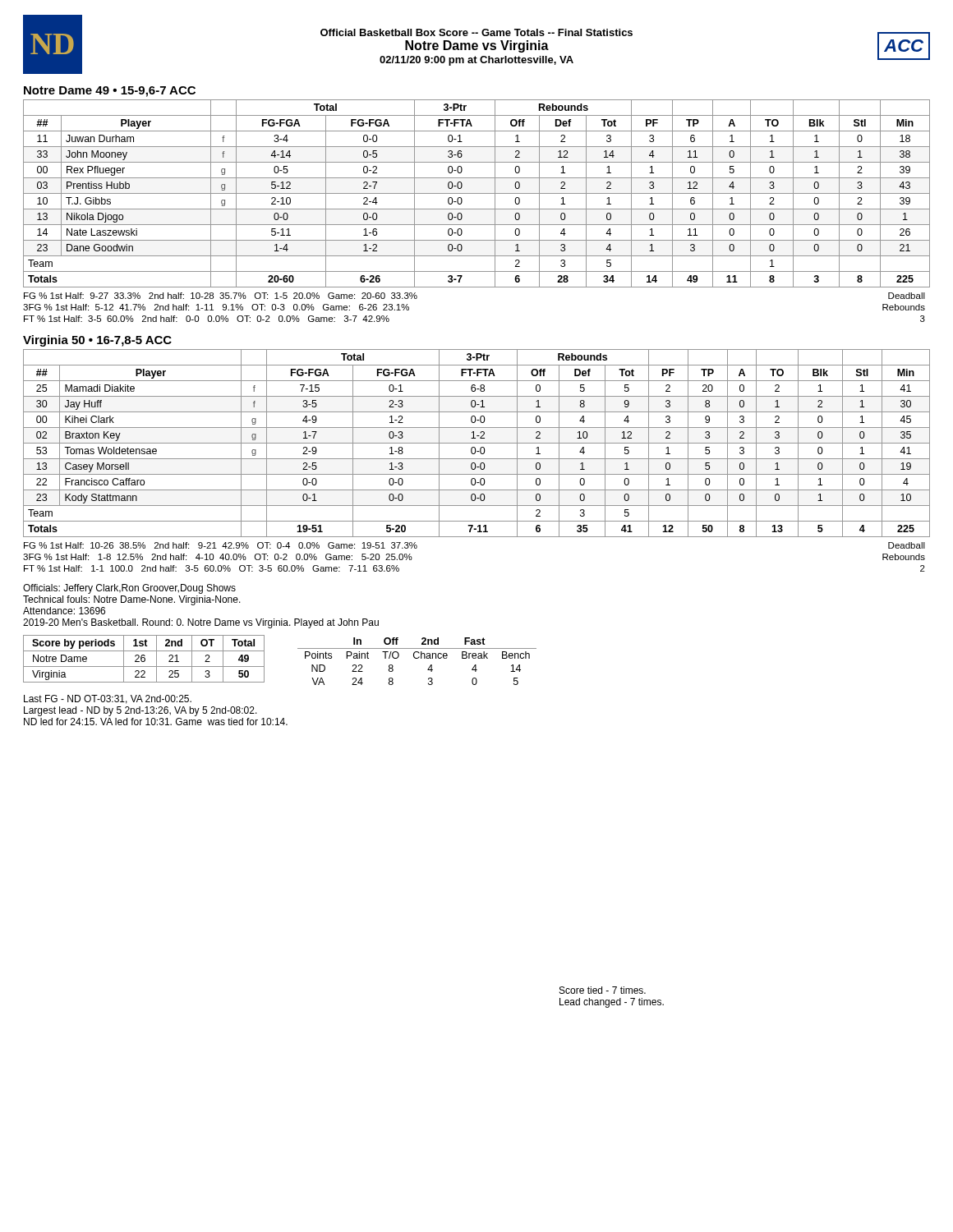Find the section header that says "Virginia 50 • 16-7,8-5 ACC"
This screenshot has width=953, height=1232.
[97, 340]
